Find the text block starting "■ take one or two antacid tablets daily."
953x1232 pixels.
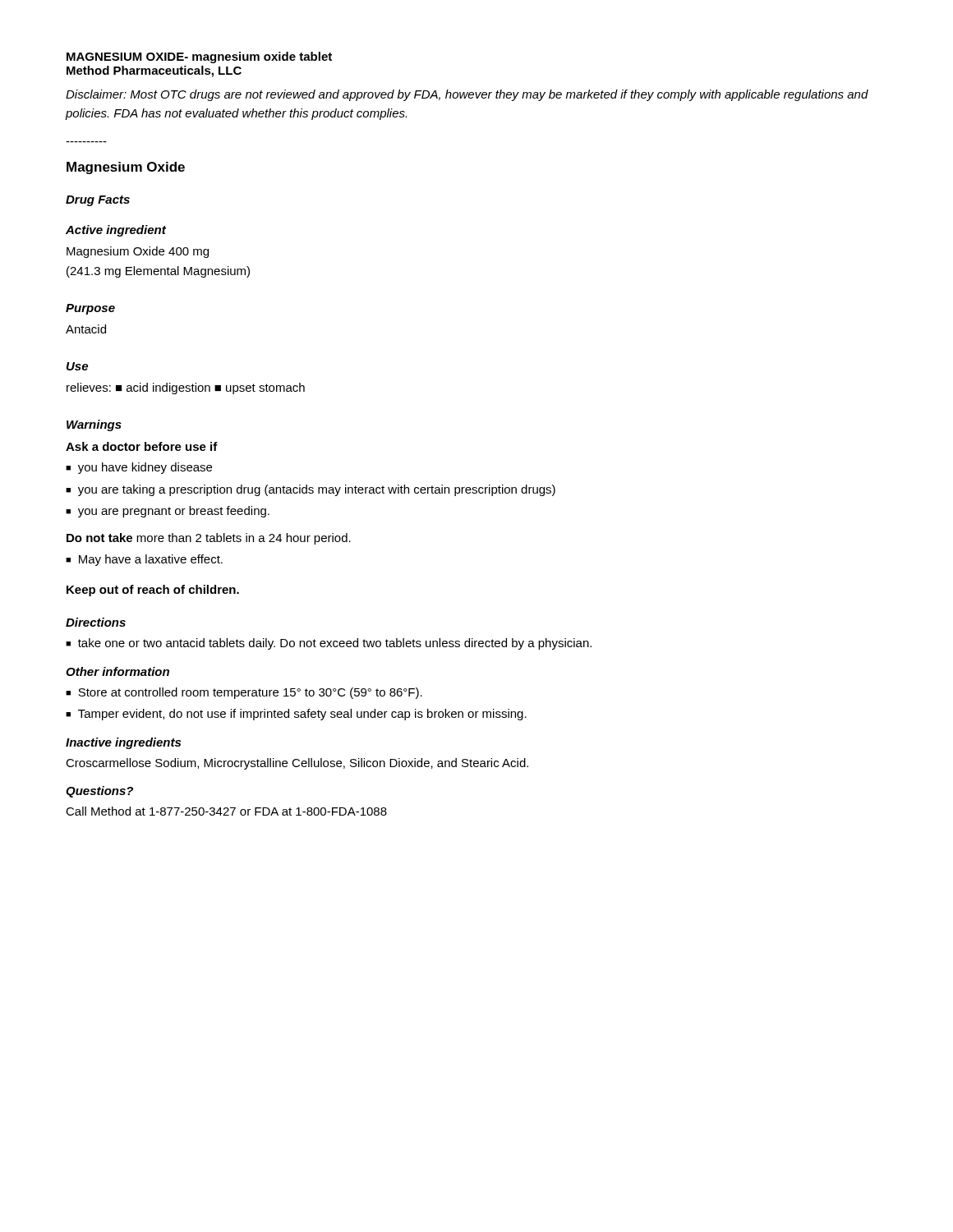pyautogui.click(x=329, y=643)
